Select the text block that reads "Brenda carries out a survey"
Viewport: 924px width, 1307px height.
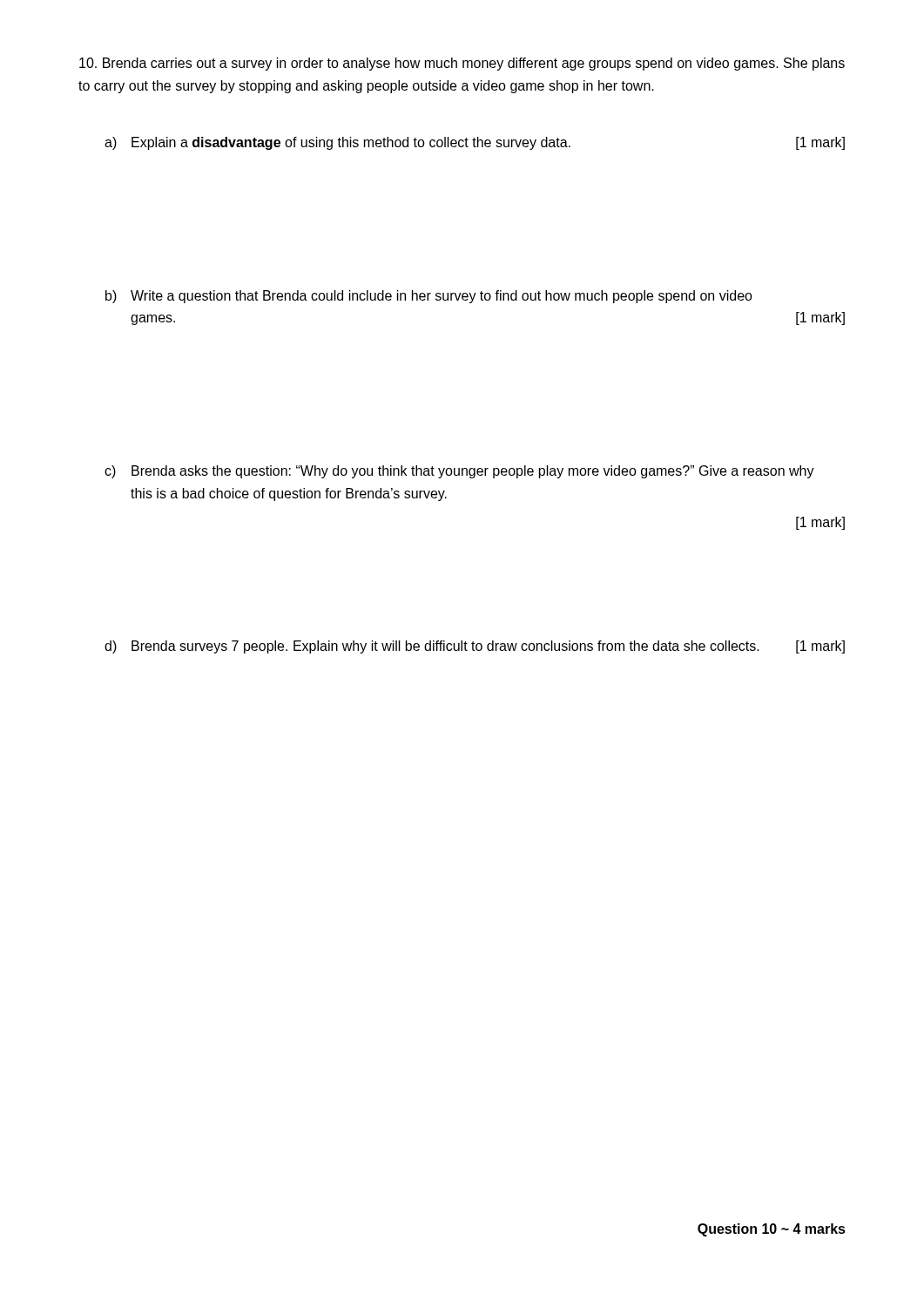[x=462, y=74]
